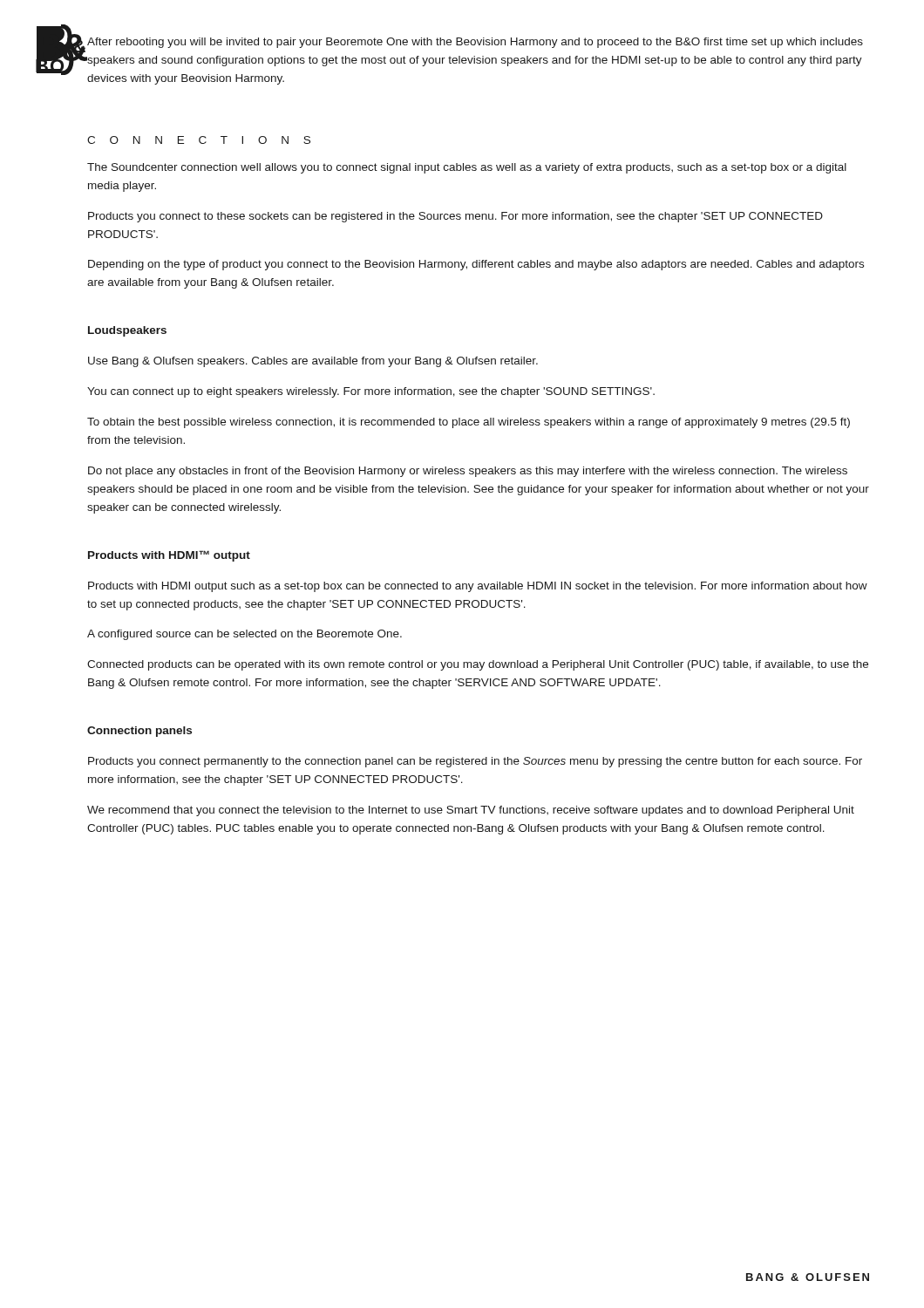The width and height of the screenshot is (924, 1308).
Task: Find the logo
Action: coord(61,48)
